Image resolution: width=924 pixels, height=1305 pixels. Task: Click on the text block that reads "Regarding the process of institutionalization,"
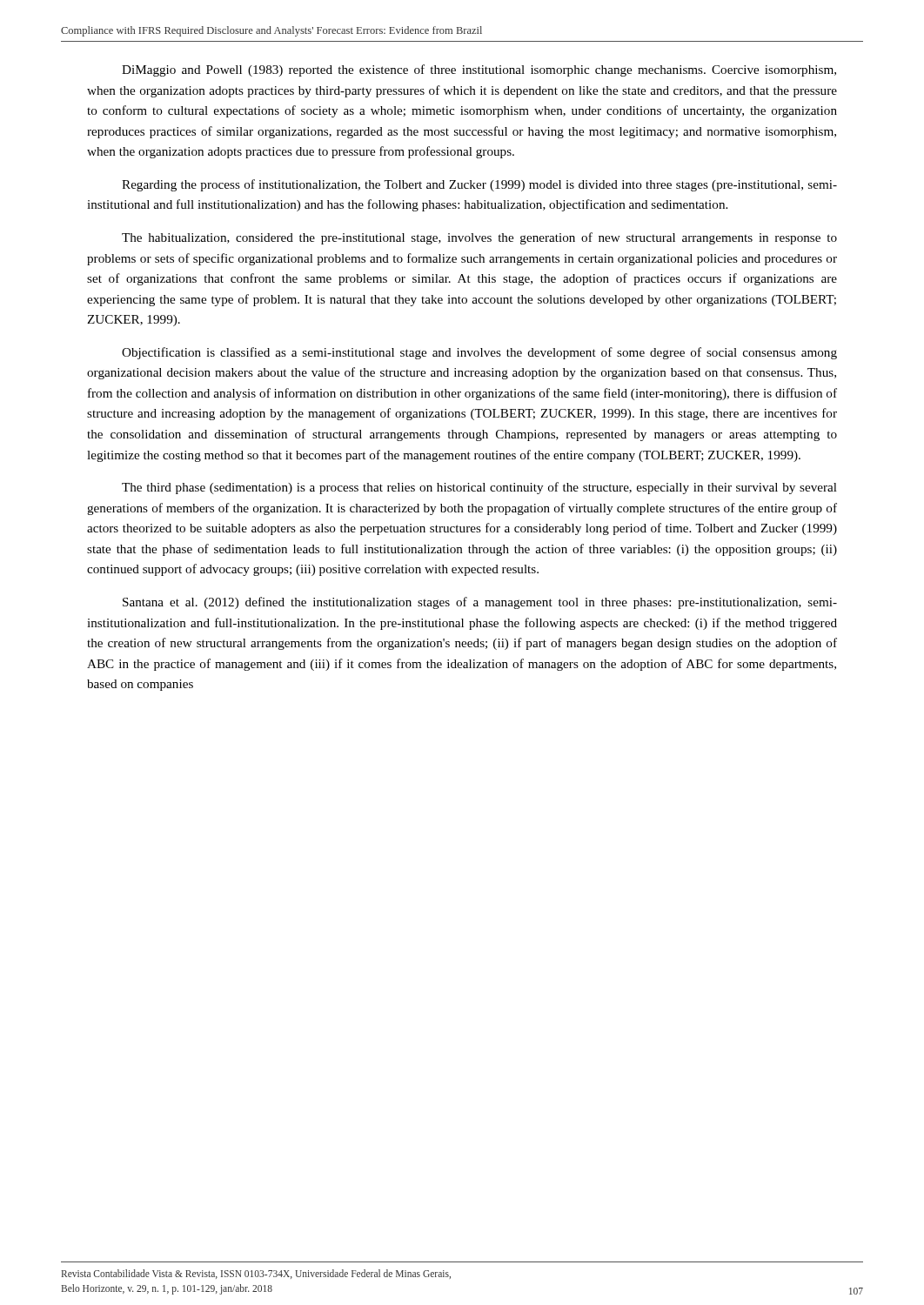[x=462, y=194]
